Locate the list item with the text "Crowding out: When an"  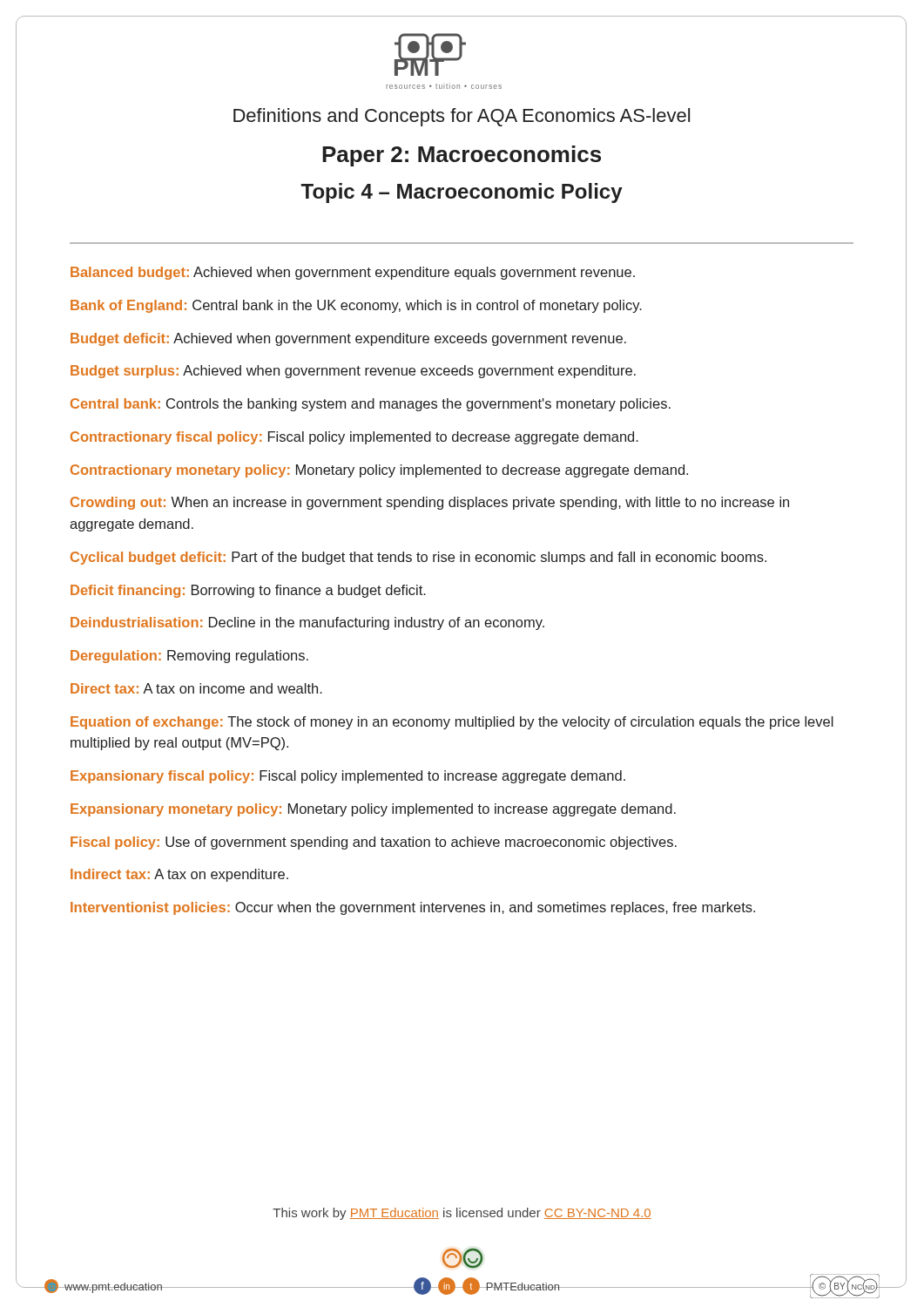tap(430, 513)
